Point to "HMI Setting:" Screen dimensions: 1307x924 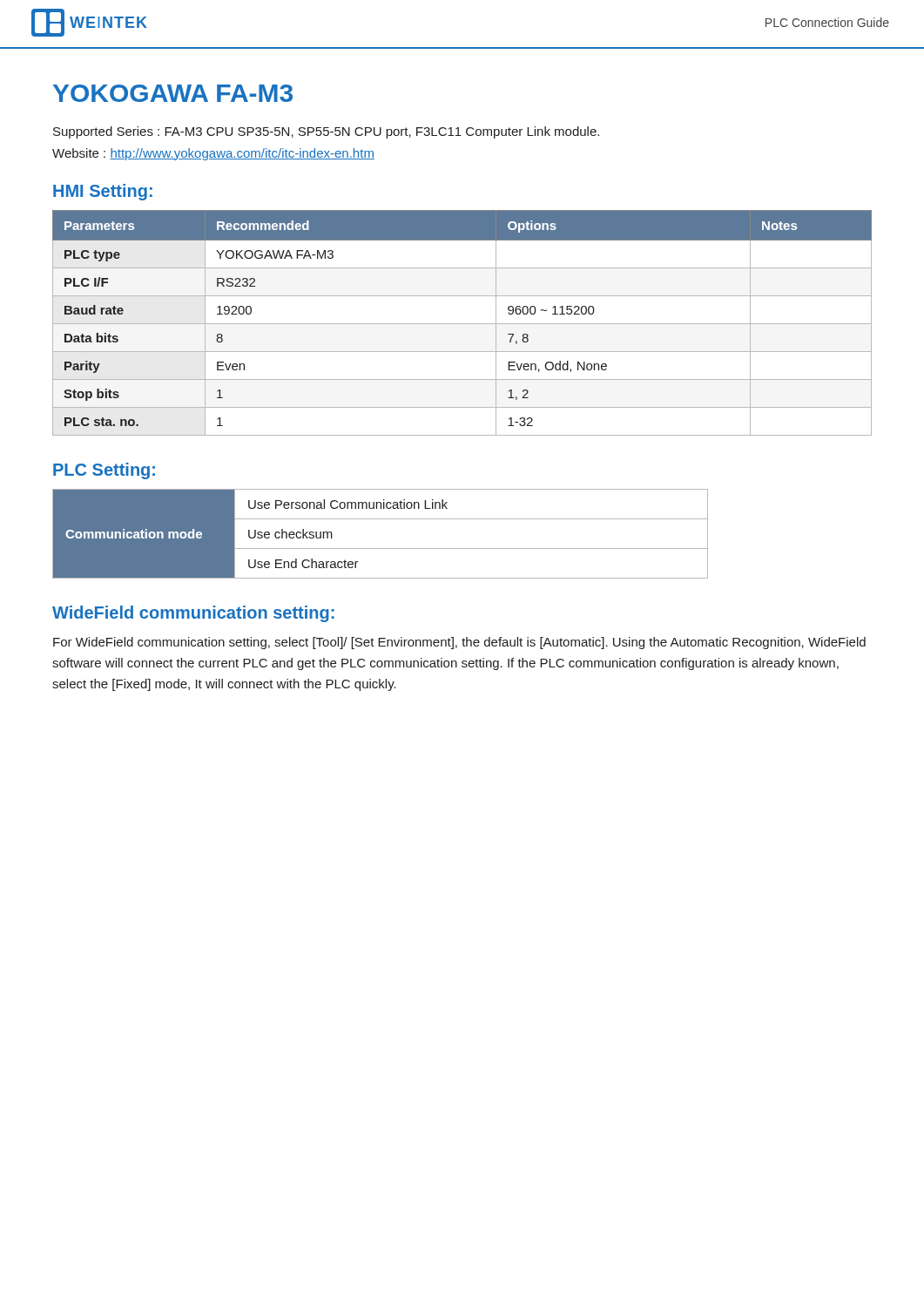pyautogui.click(x=103, y=192)
